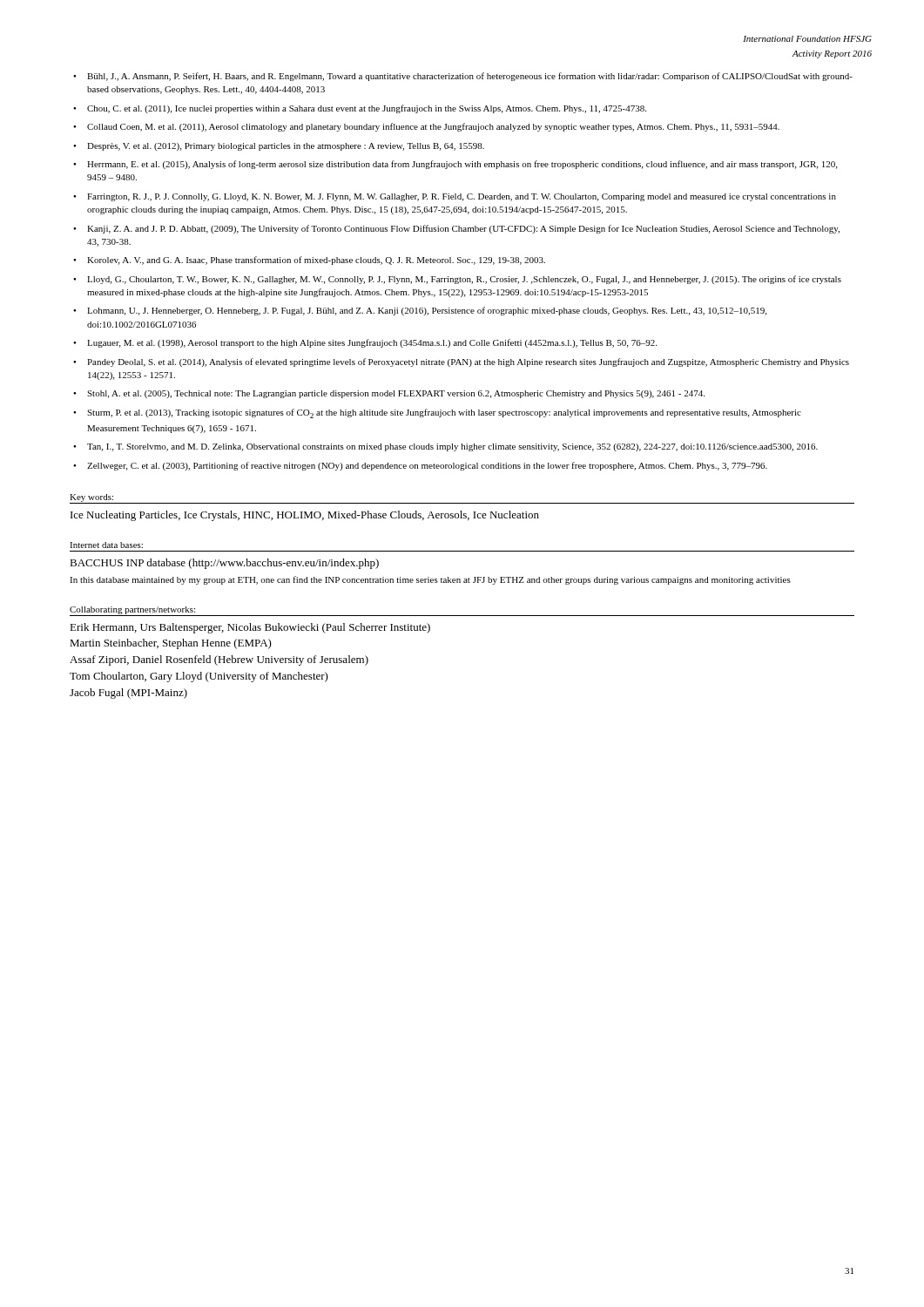Select the list item containing "Bühl, J., A. Ansmann,"
Viewport: 924px width, 1307px height.
470,83
